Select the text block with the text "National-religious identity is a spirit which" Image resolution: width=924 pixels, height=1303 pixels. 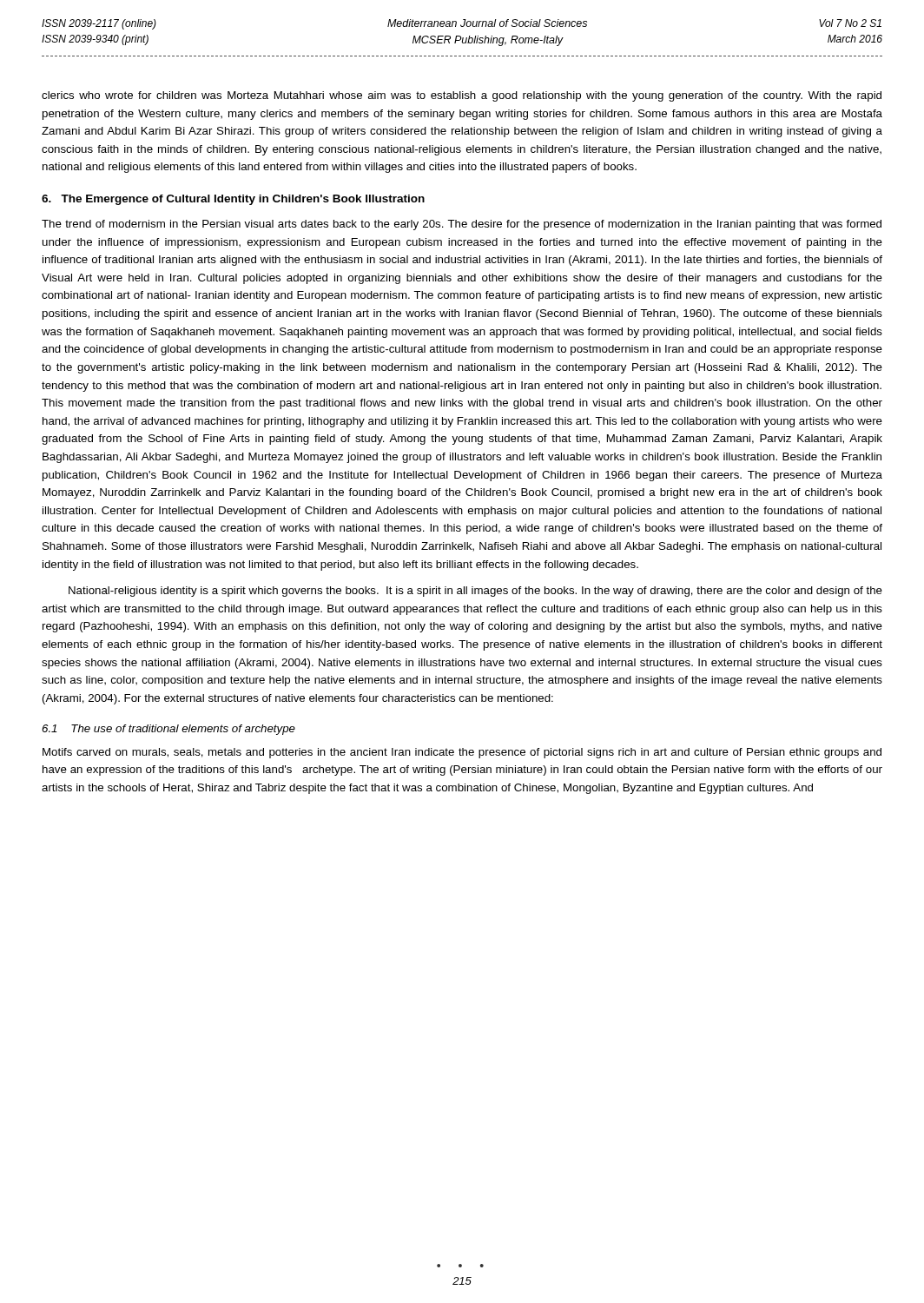tap(462, 645)
